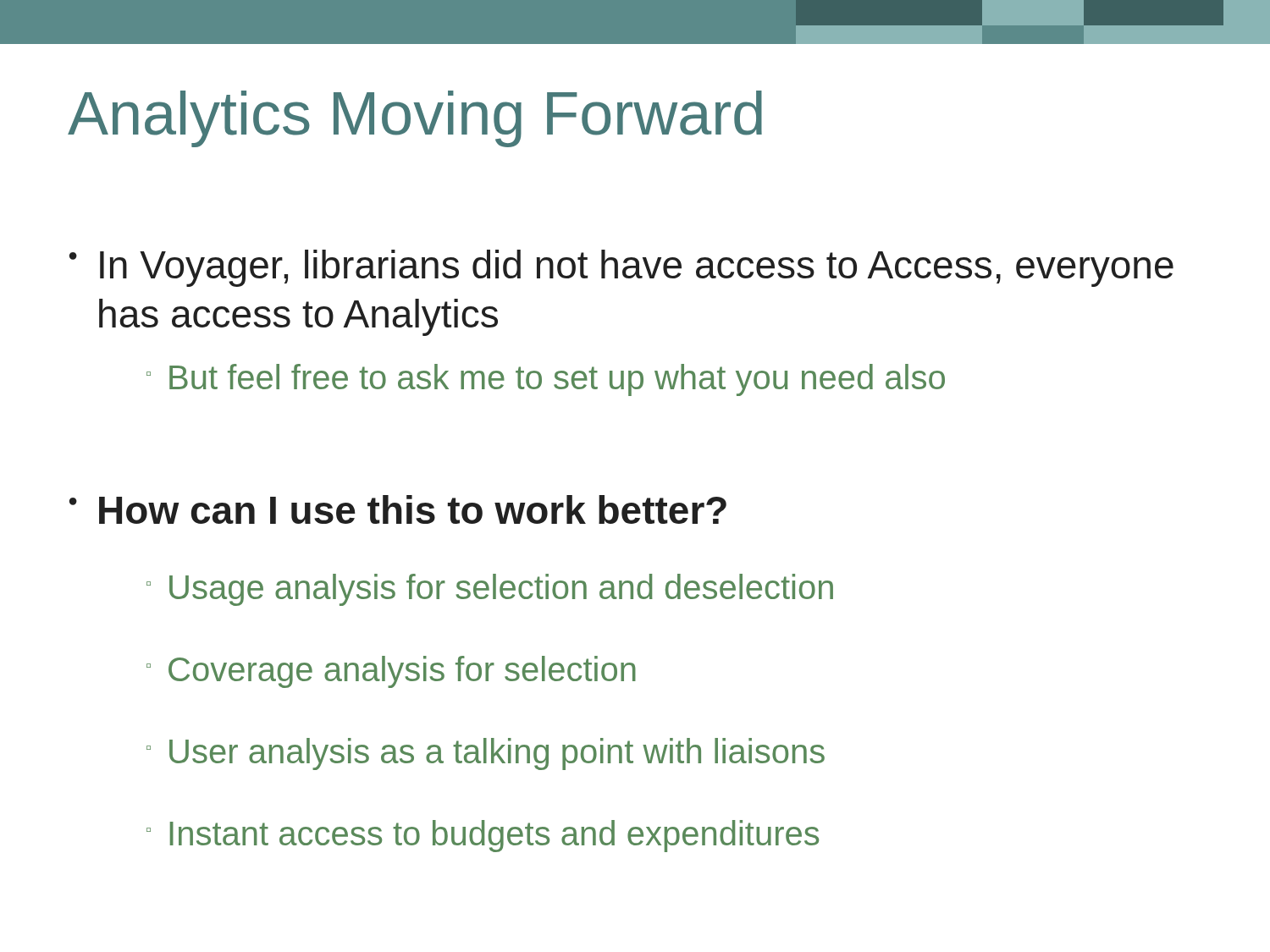Navigate to the text starting "▫ But feel"
The width and height of the screenshot is (1270, 952).
546,377
